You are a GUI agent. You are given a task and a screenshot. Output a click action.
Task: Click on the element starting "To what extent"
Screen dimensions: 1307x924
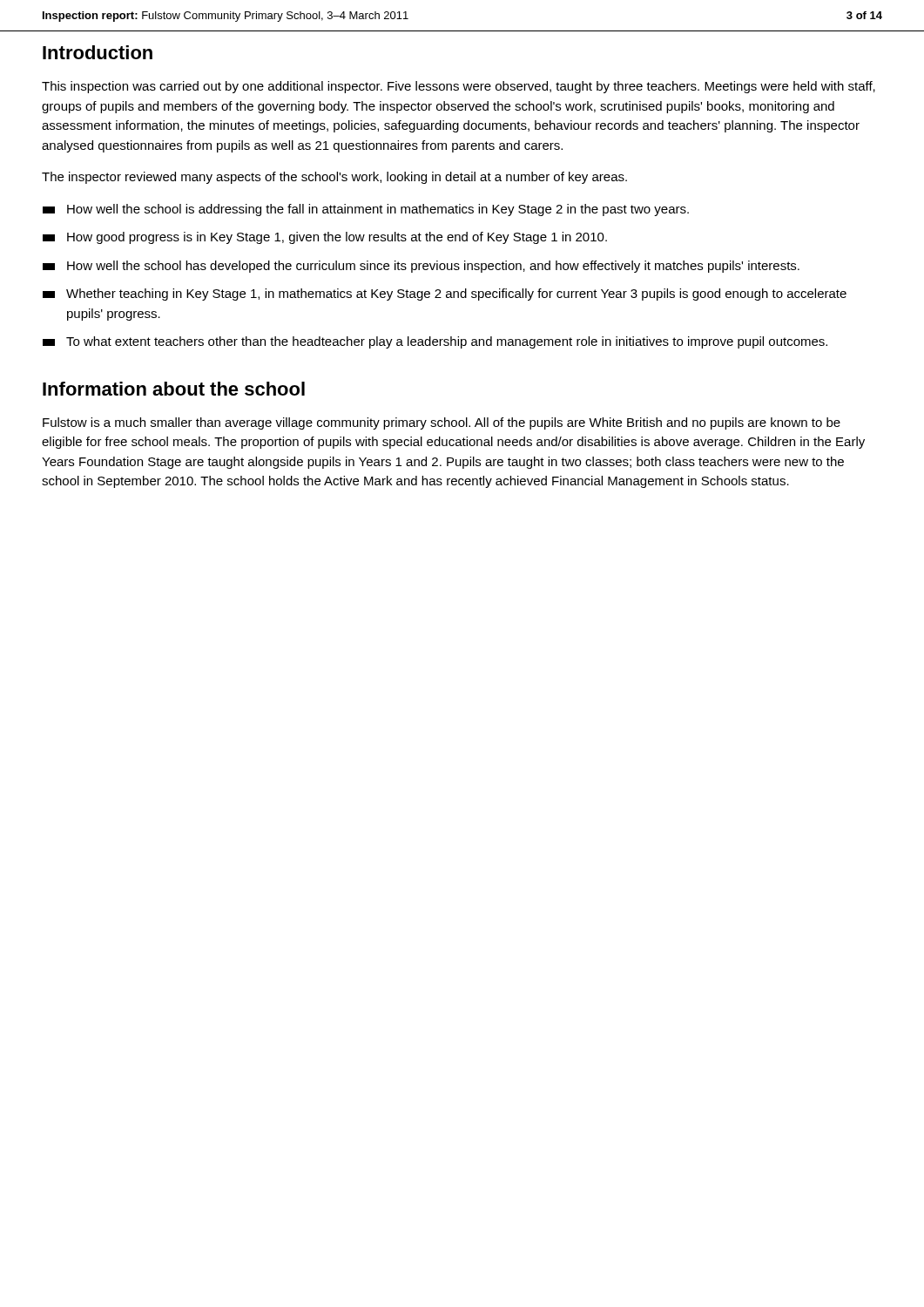pyautogui.click(x=462, y=342)
